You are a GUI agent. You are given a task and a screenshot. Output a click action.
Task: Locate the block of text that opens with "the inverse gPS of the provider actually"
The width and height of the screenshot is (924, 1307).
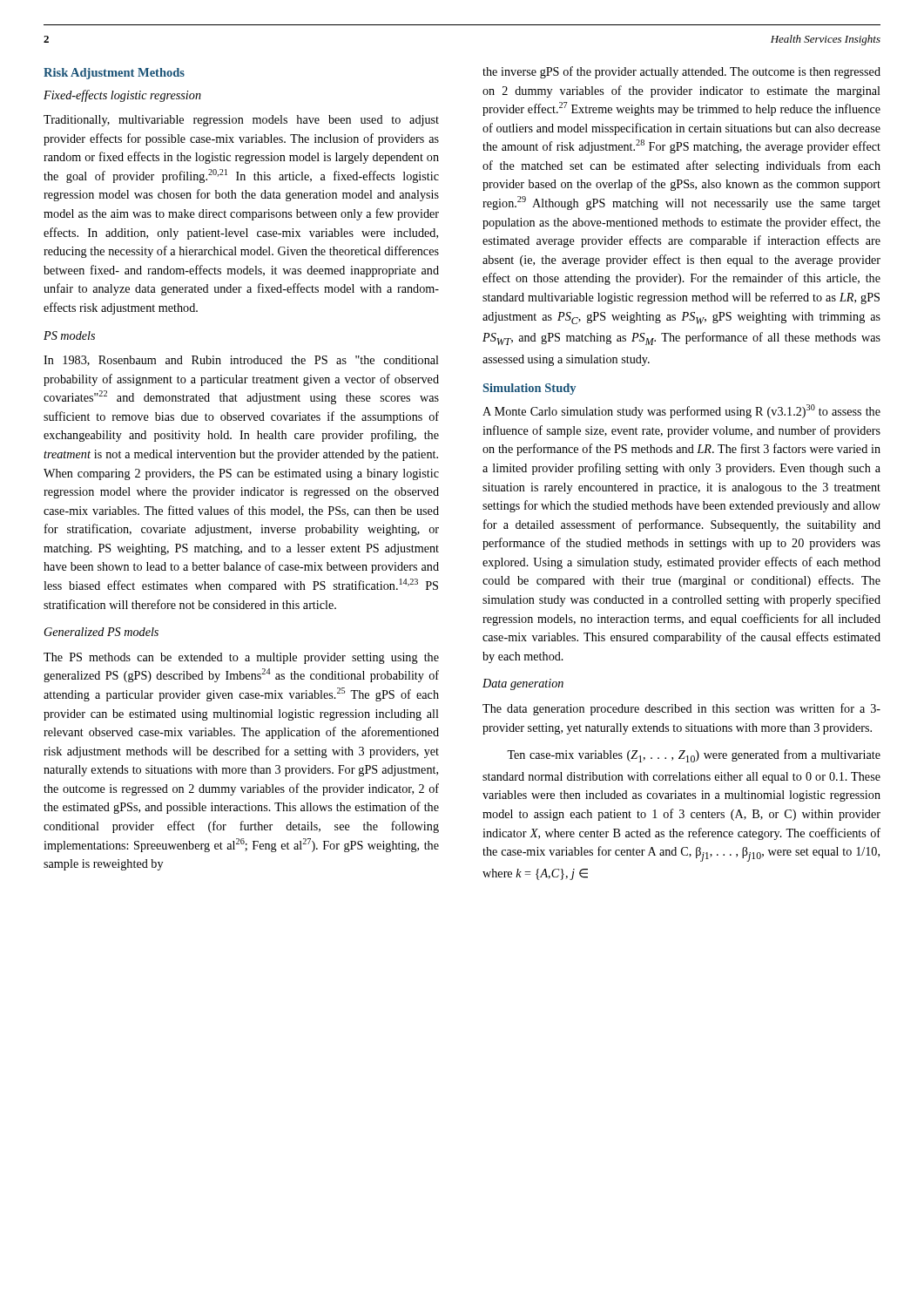[x=681, y=216]
